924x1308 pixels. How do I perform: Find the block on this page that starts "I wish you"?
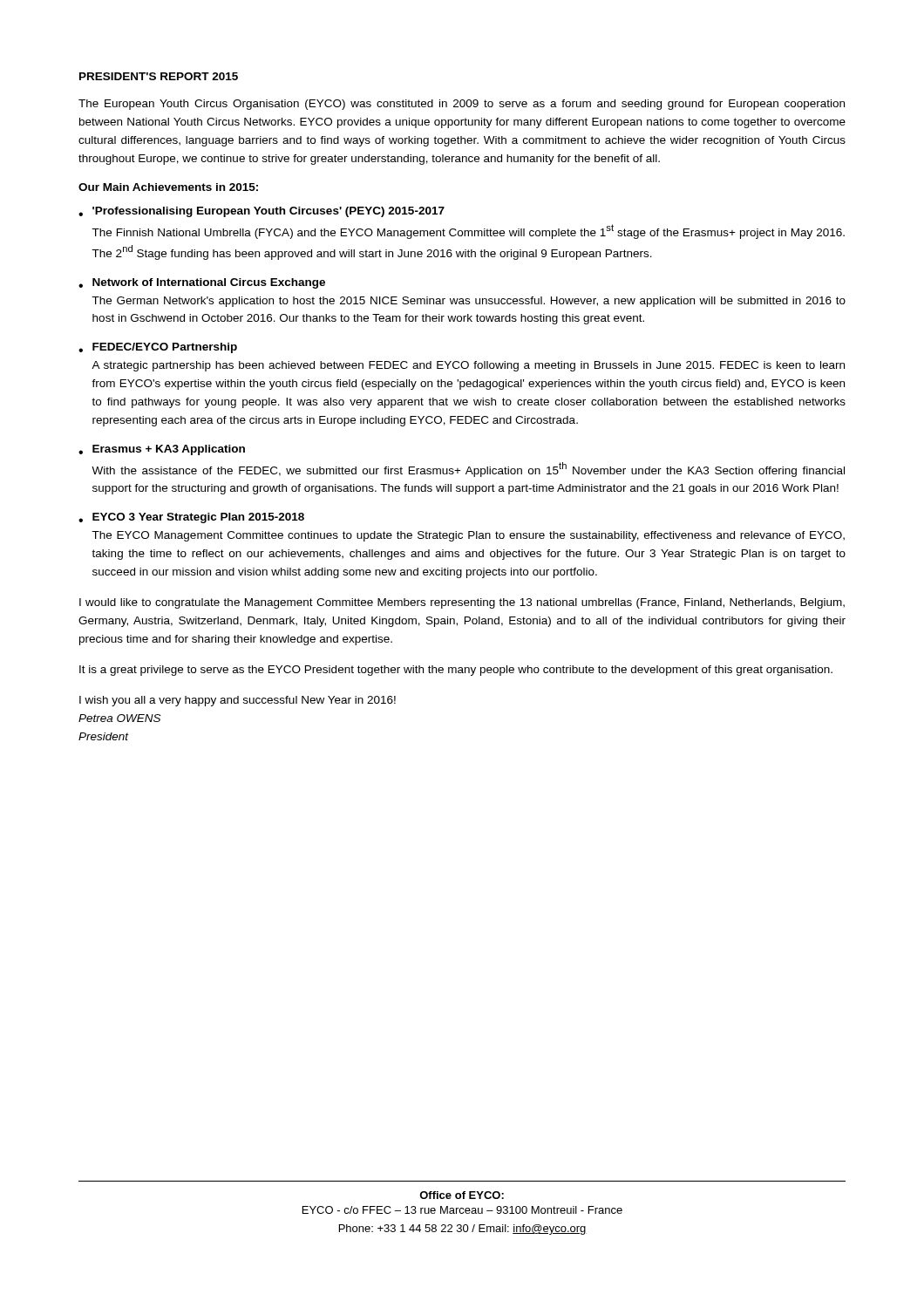click(x=238, y=701)
